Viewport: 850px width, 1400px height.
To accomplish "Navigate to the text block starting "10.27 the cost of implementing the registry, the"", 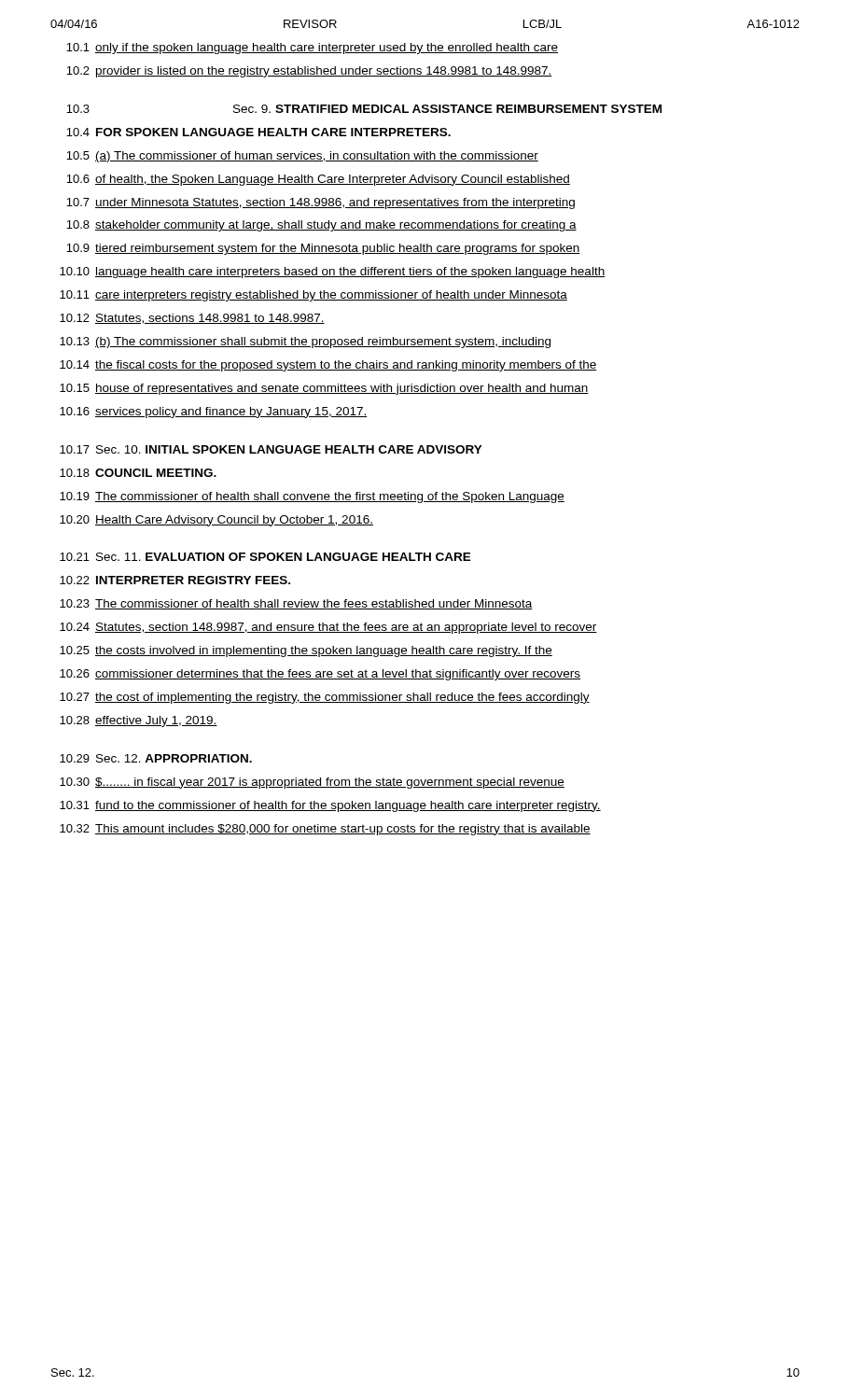I will coord(425,698).
